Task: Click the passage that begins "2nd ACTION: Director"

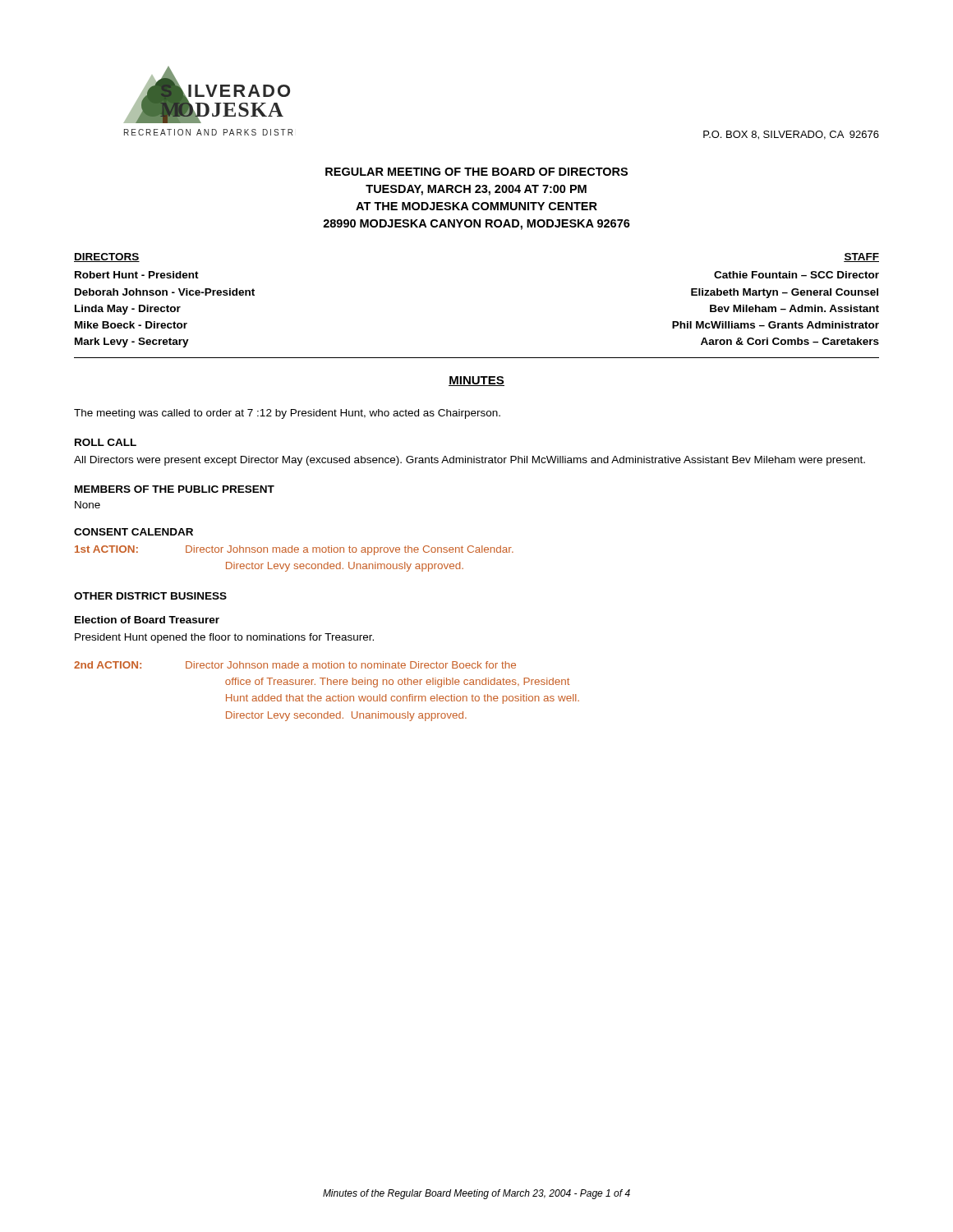Action: [x=476, y=690]
